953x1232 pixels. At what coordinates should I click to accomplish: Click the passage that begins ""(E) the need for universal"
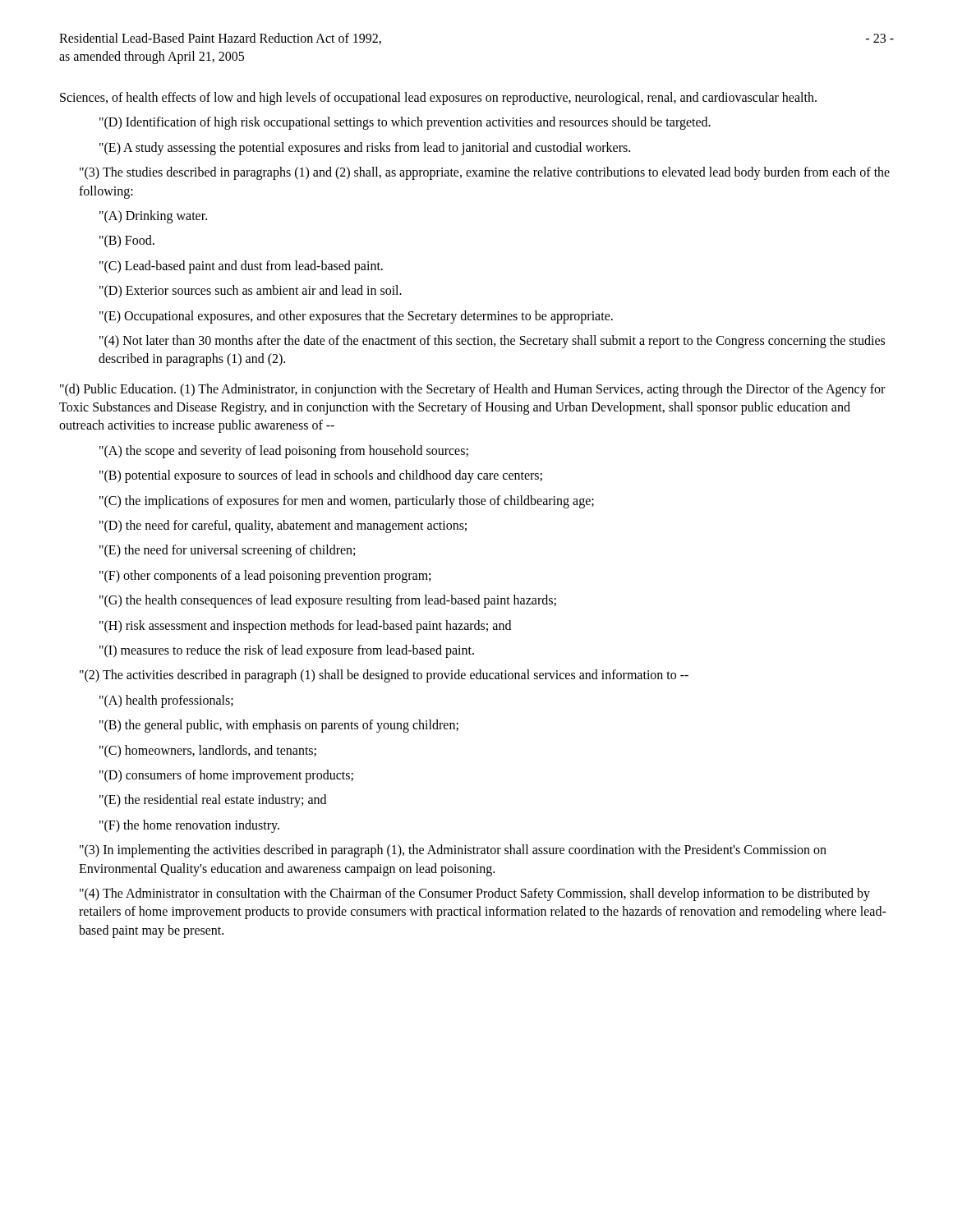(x=227, y=551)
